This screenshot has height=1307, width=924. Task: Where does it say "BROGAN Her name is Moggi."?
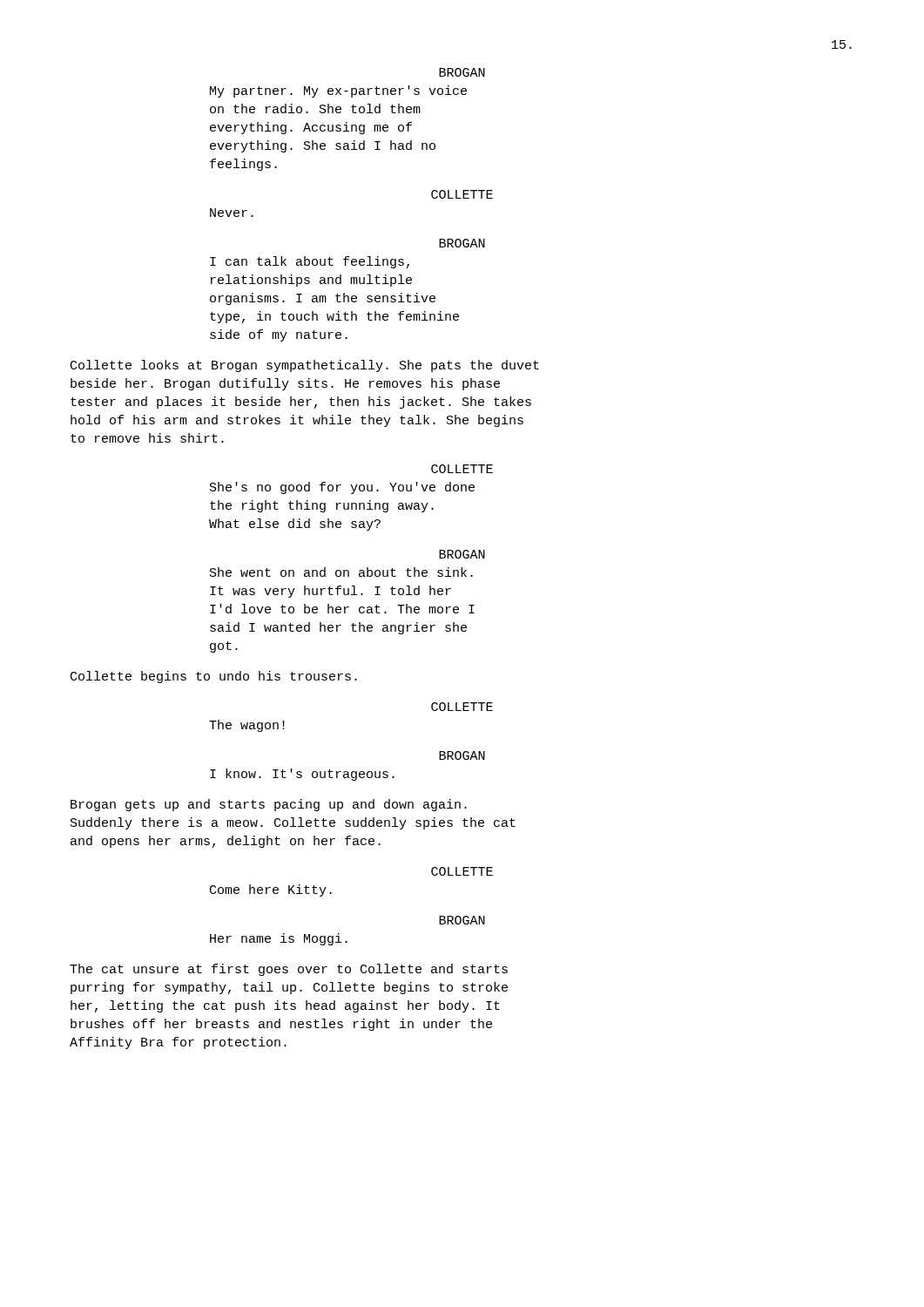point(462,931)
